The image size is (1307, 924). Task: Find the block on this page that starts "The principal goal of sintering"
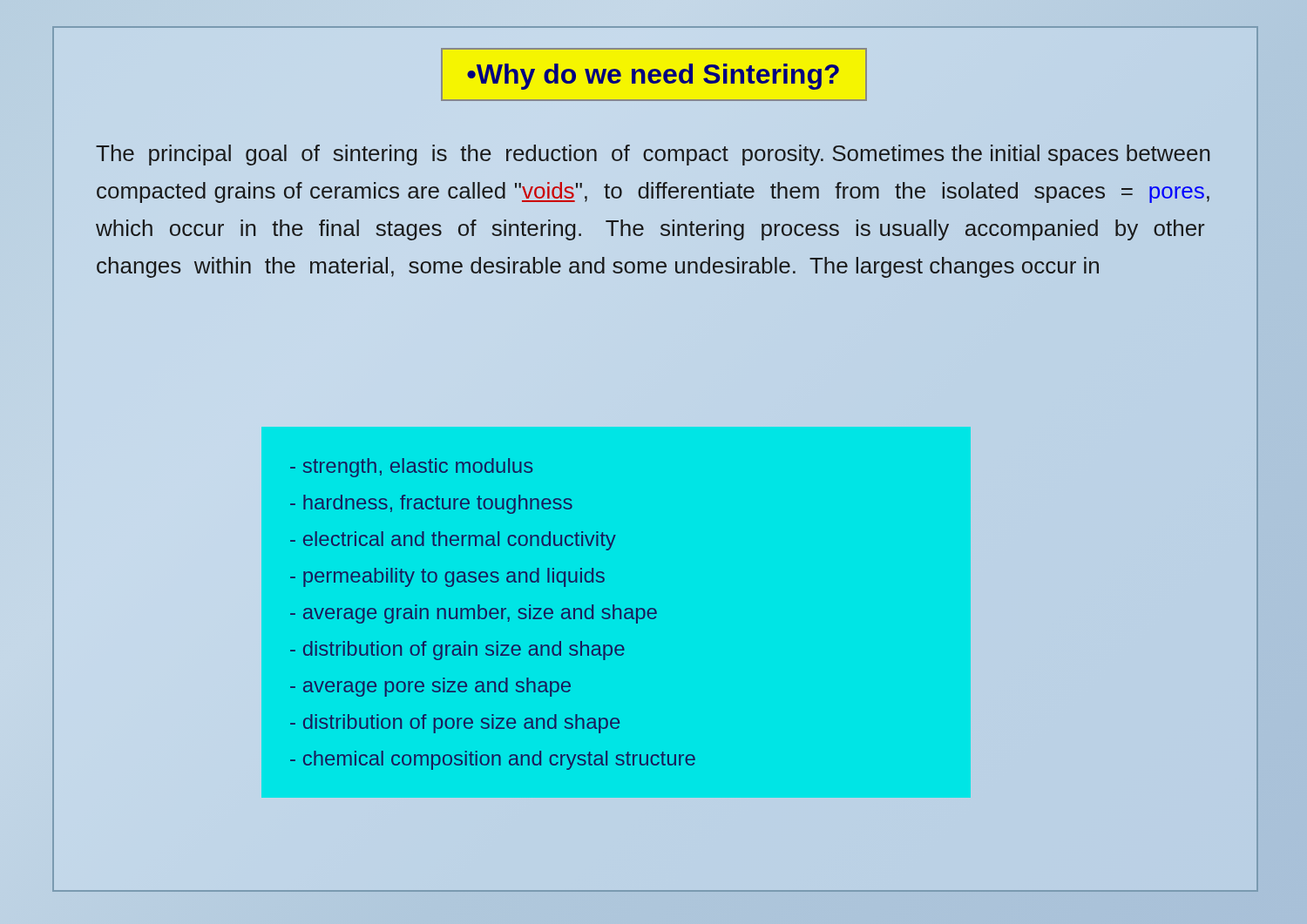point(654,209)
